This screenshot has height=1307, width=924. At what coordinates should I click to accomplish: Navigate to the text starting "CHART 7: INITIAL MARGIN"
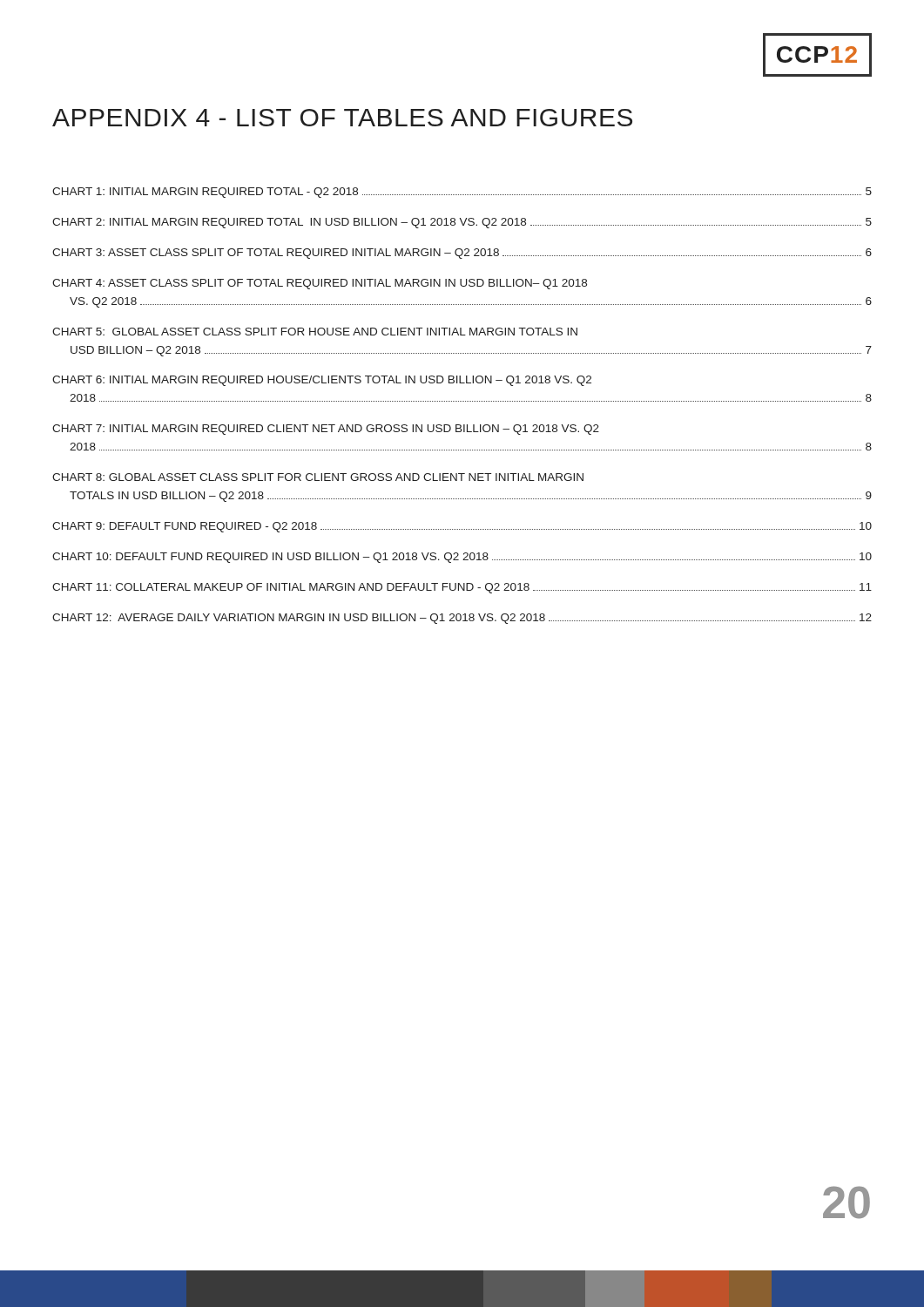(462, 438)
